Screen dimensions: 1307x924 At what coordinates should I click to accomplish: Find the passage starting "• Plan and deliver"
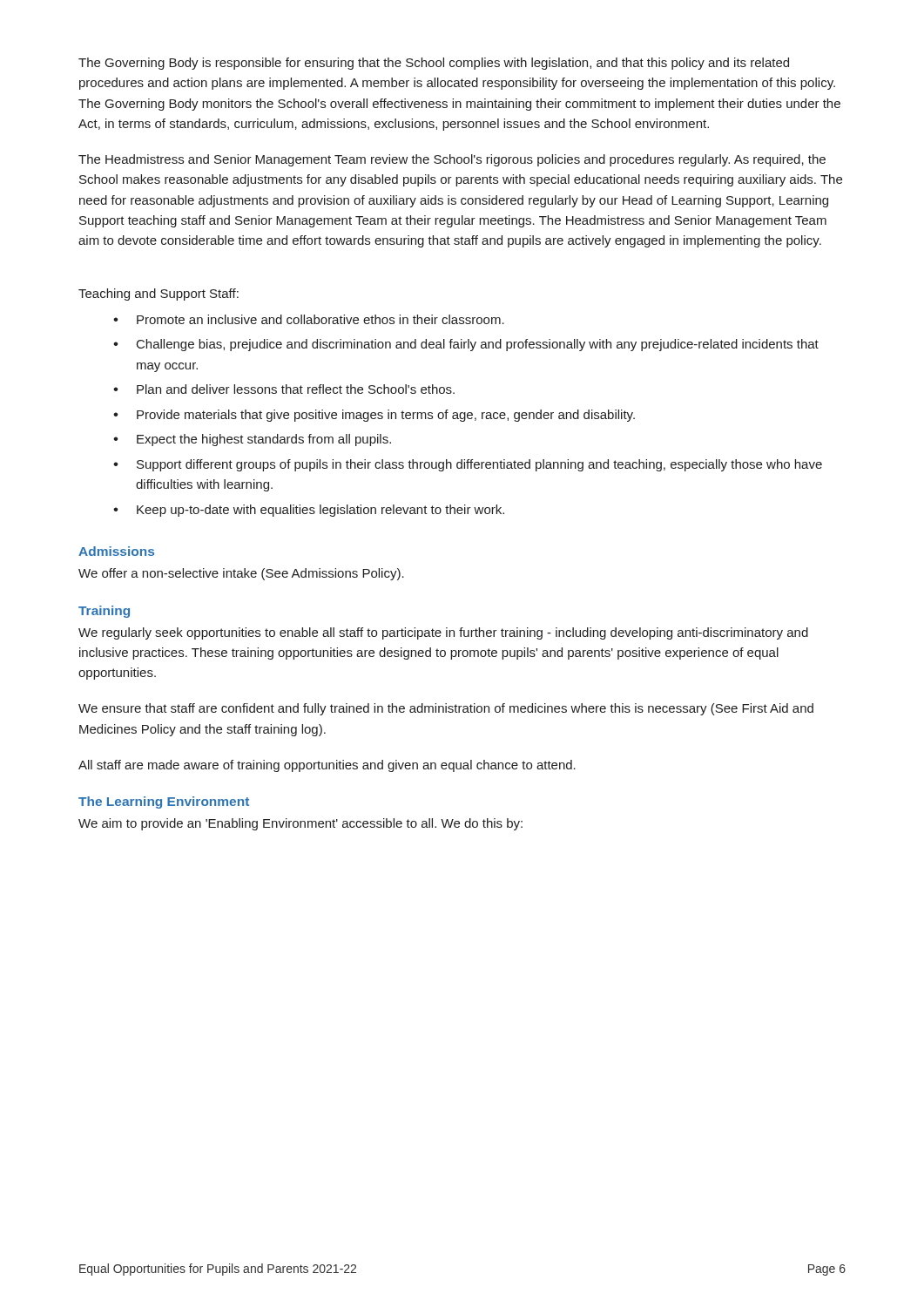click(x=284, y=389)
